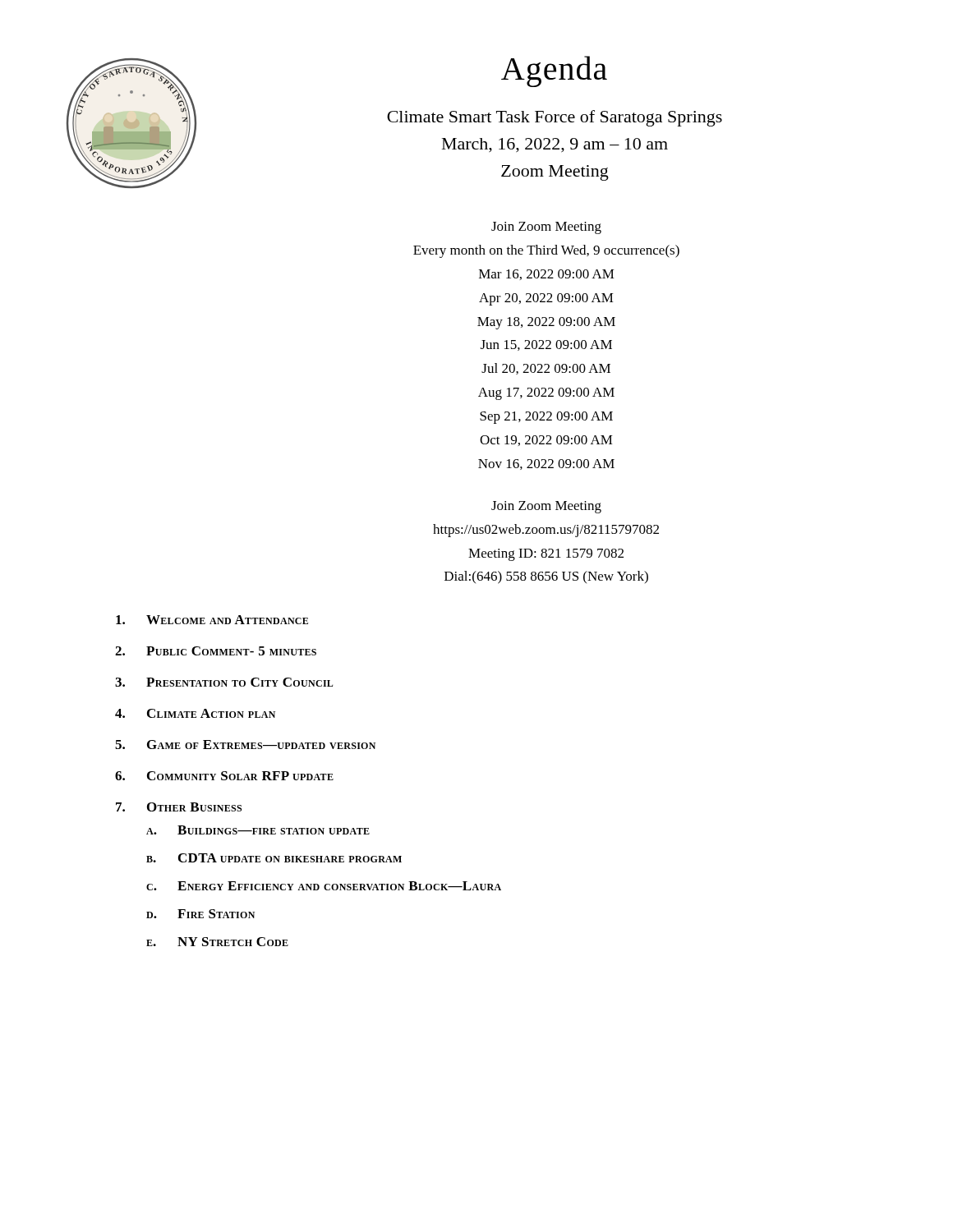Find the block on this page that starts "Meeting ID: 821 1579"

pyautogui.click(x=546, y=565)
